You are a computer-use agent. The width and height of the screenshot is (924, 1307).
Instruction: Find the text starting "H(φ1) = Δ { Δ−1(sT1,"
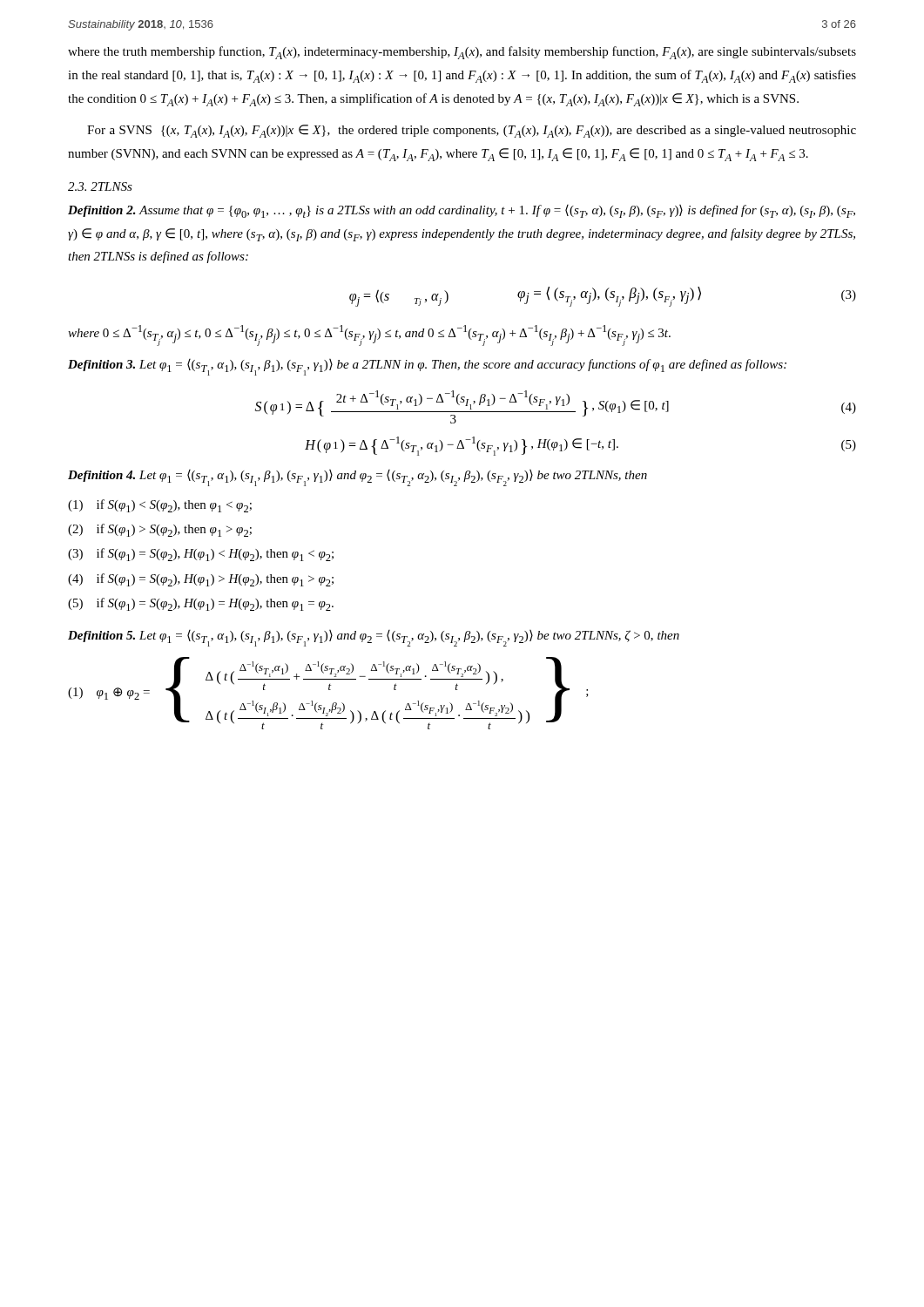581,445
